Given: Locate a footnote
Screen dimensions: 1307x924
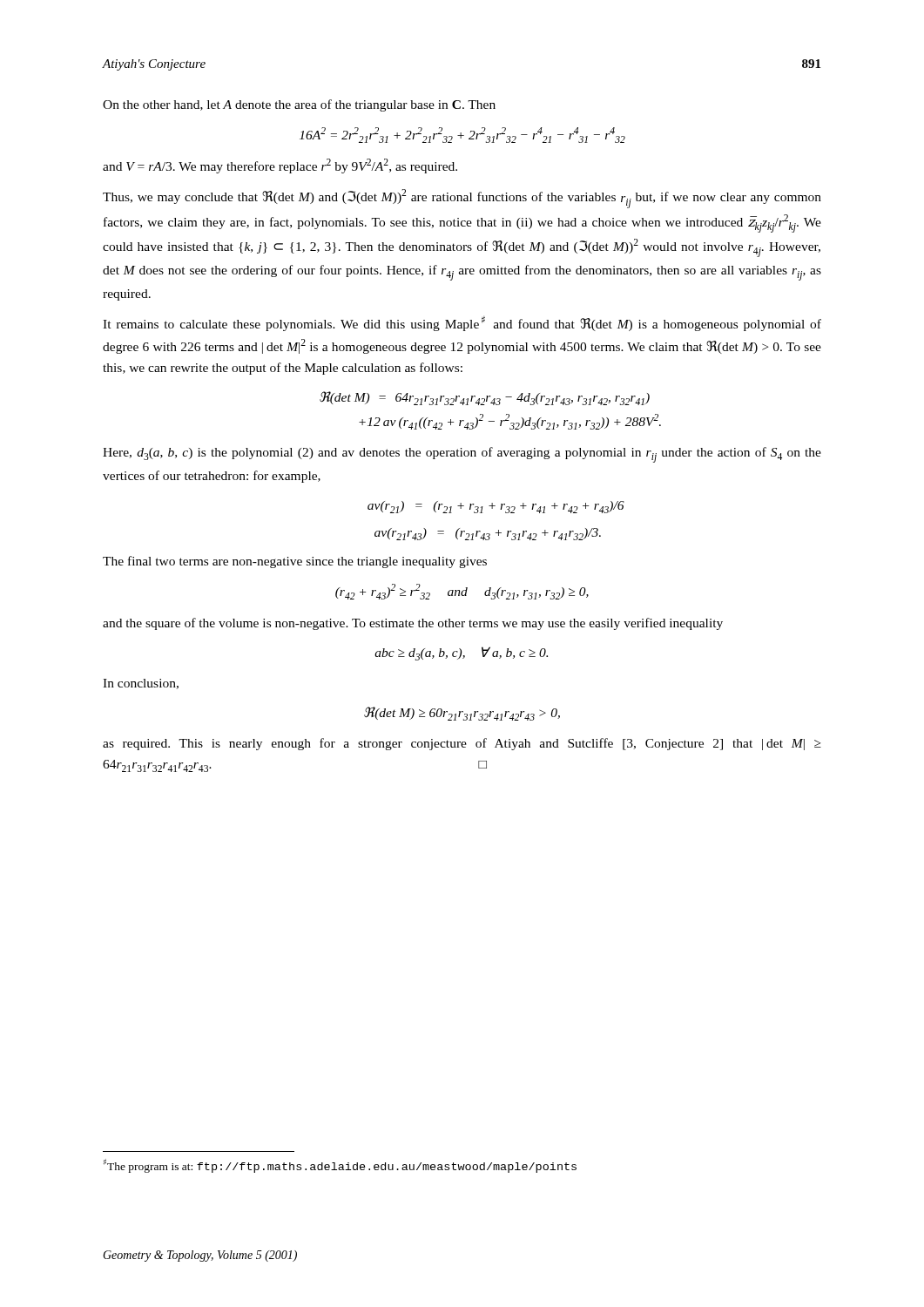Looking at the screenshot, I should (x=340, y=1165).
